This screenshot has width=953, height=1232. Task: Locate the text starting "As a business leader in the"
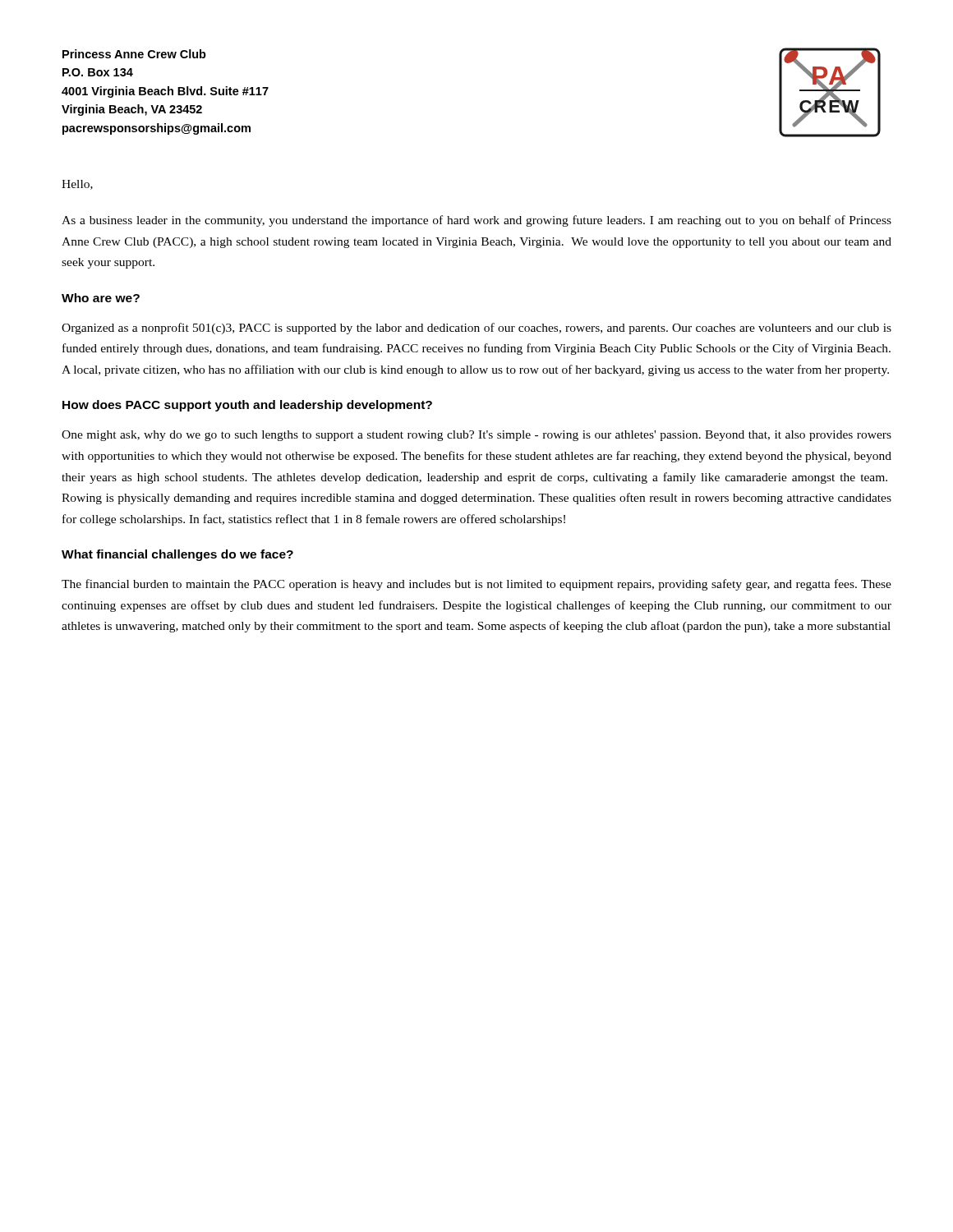pos(476,241)
